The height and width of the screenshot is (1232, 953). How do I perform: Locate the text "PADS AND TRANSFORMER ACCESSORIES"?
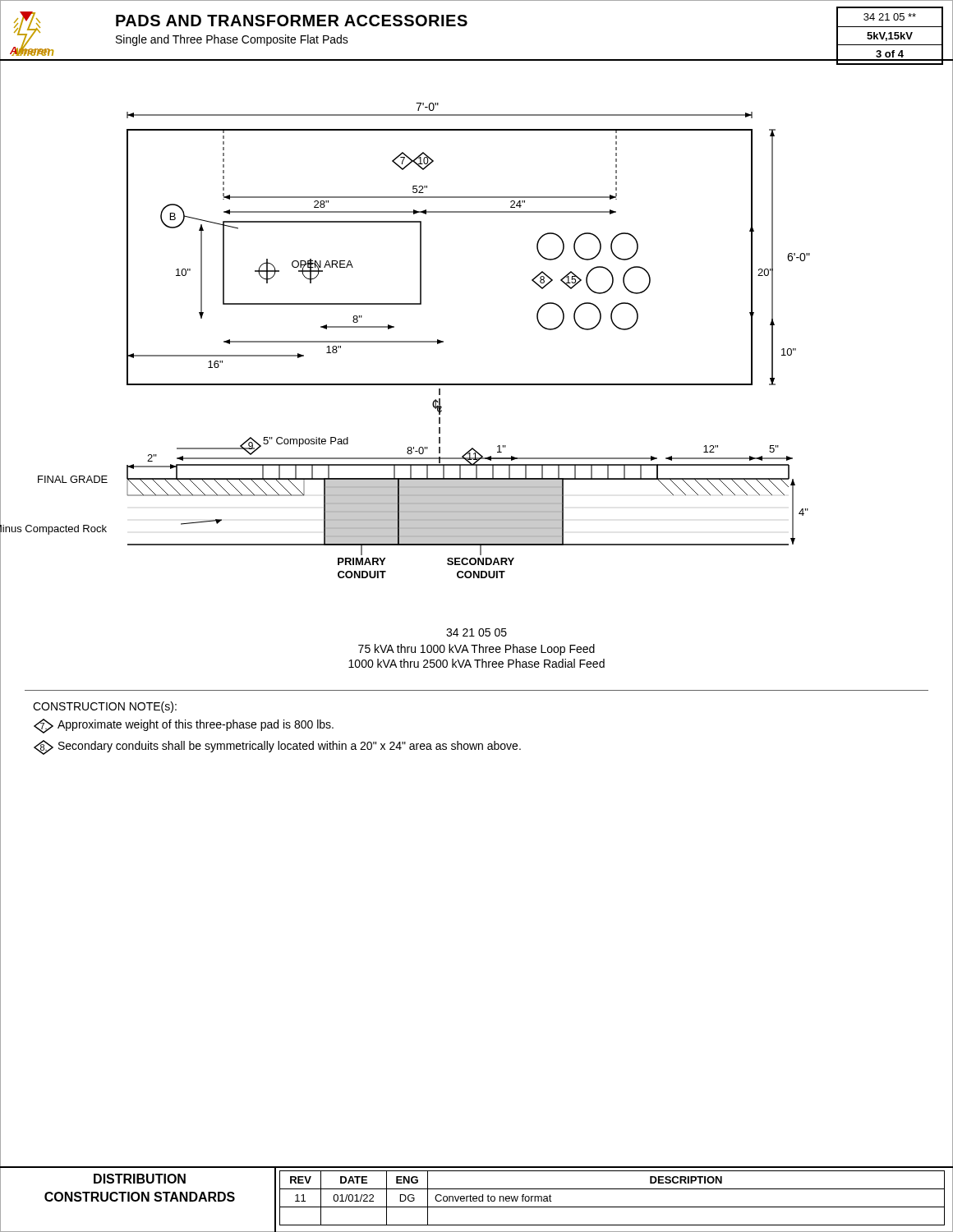292,21
